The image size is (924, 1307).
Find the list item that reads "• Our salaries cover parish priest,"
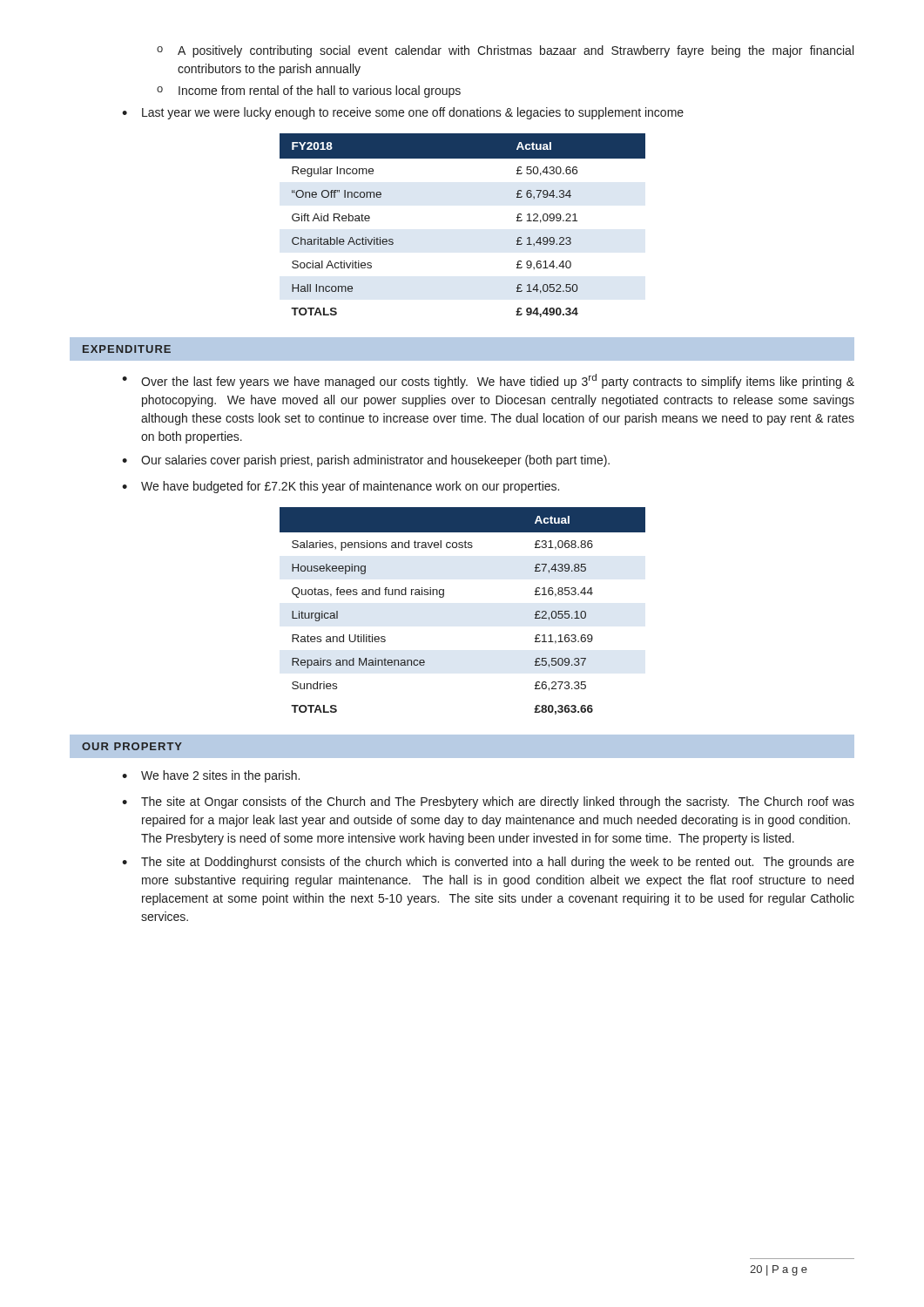click(488, 462)
